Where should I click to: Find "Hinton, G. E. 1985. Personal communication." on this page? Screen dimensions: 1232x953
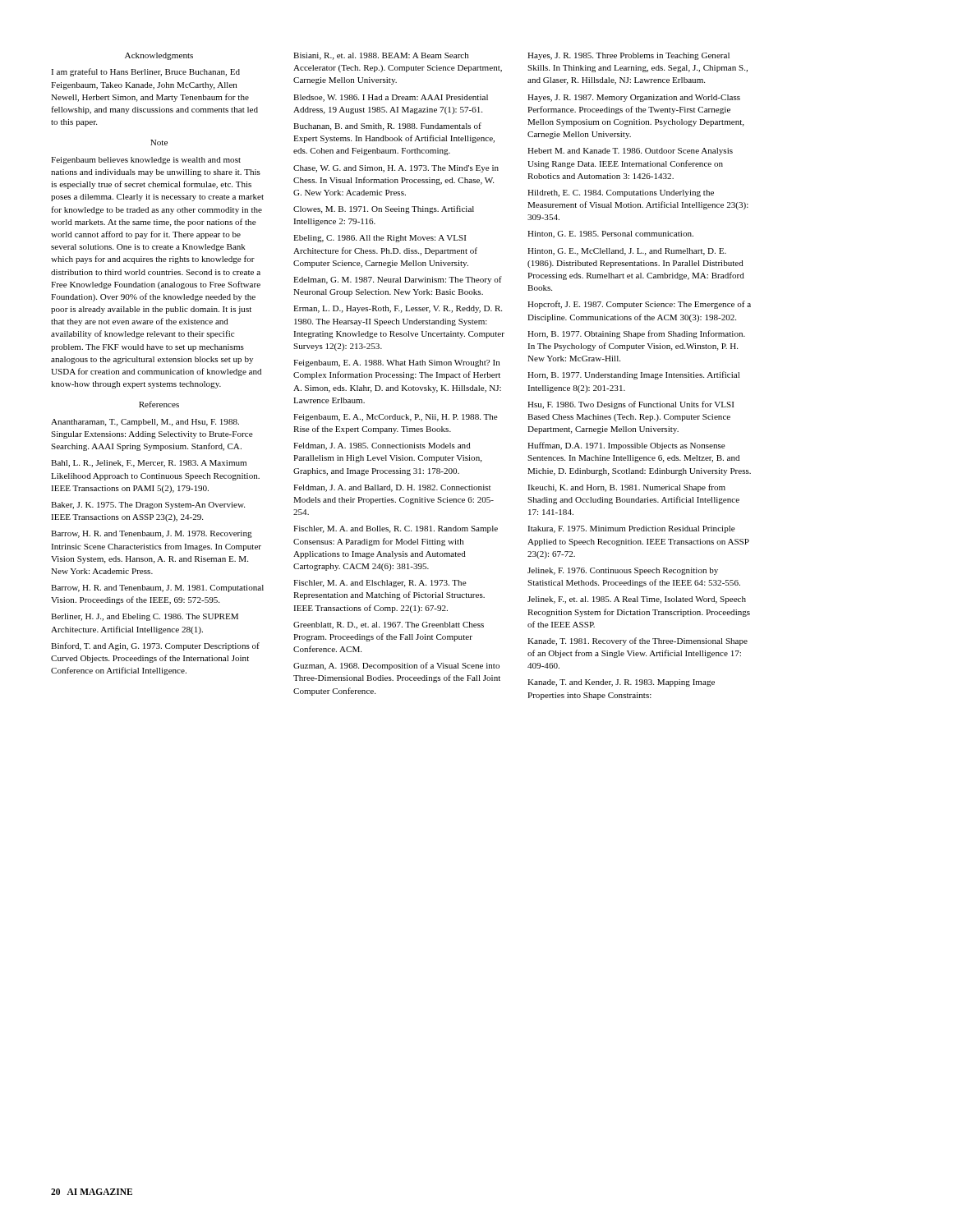(x=611, y=234)
